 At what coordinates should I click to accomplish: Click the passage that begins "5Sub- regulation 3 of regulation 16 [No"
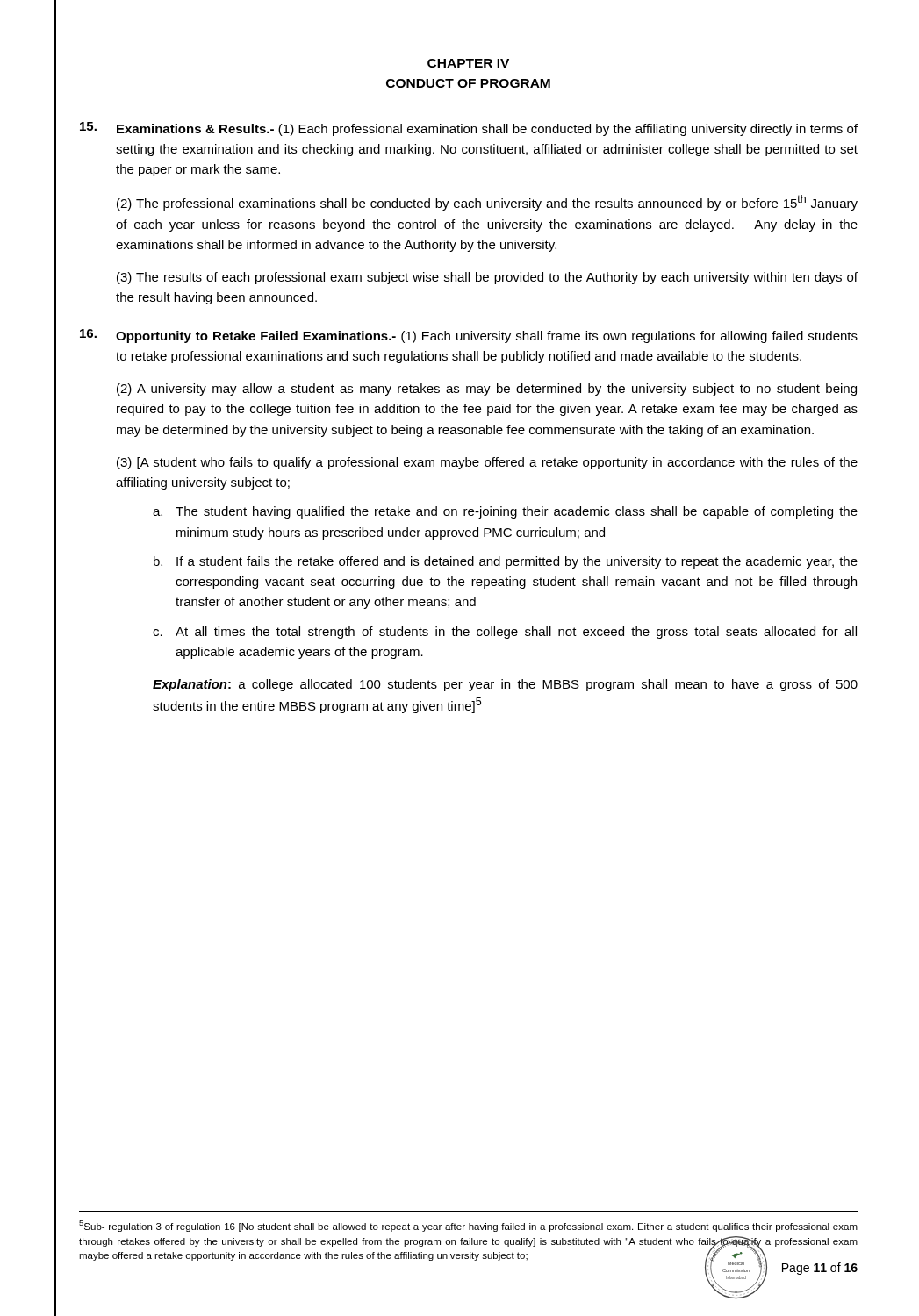[468, 1239]
